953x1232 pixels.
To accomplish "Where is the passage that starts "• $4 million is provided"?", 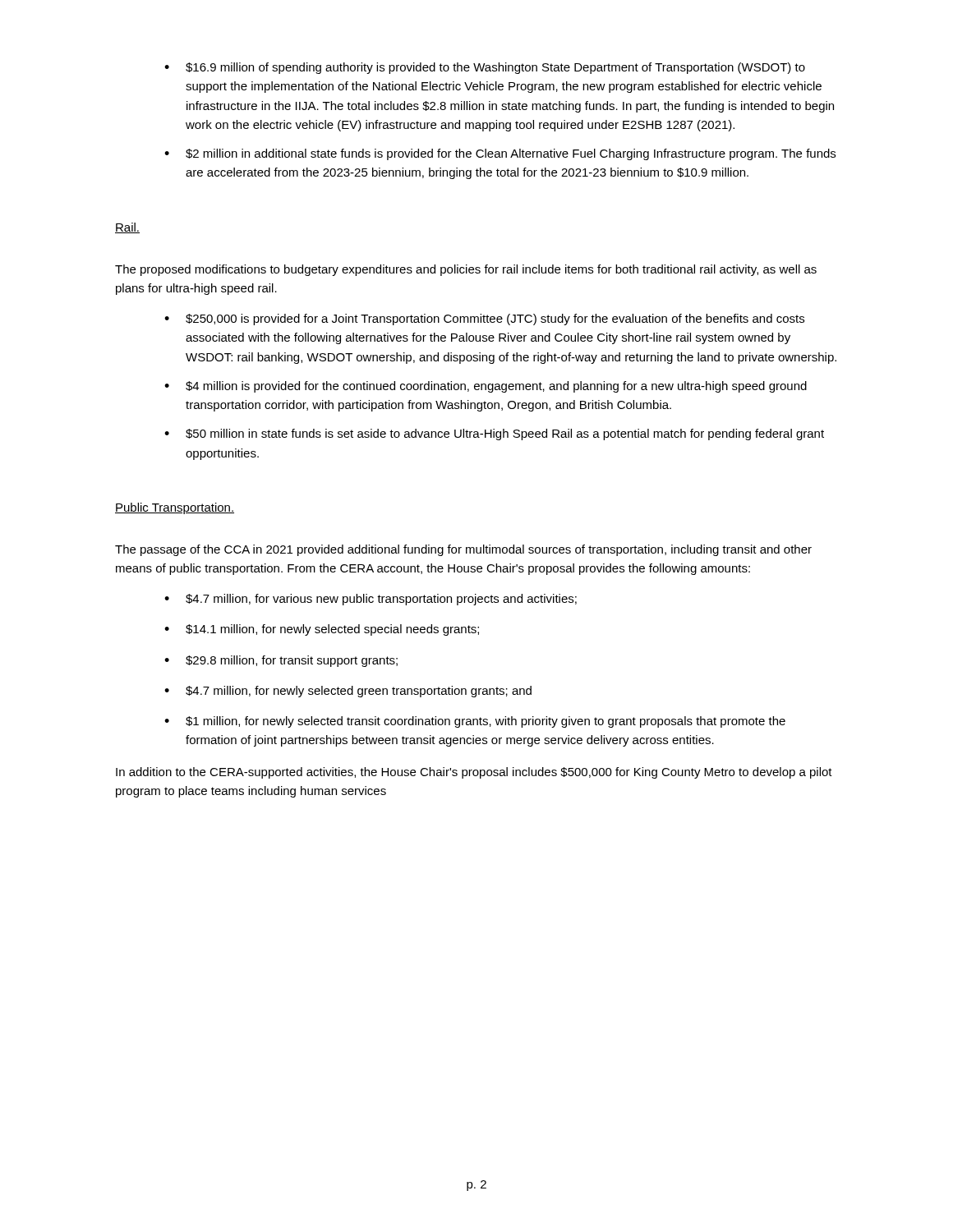I will pyautogui.click(x=501, y=395).
